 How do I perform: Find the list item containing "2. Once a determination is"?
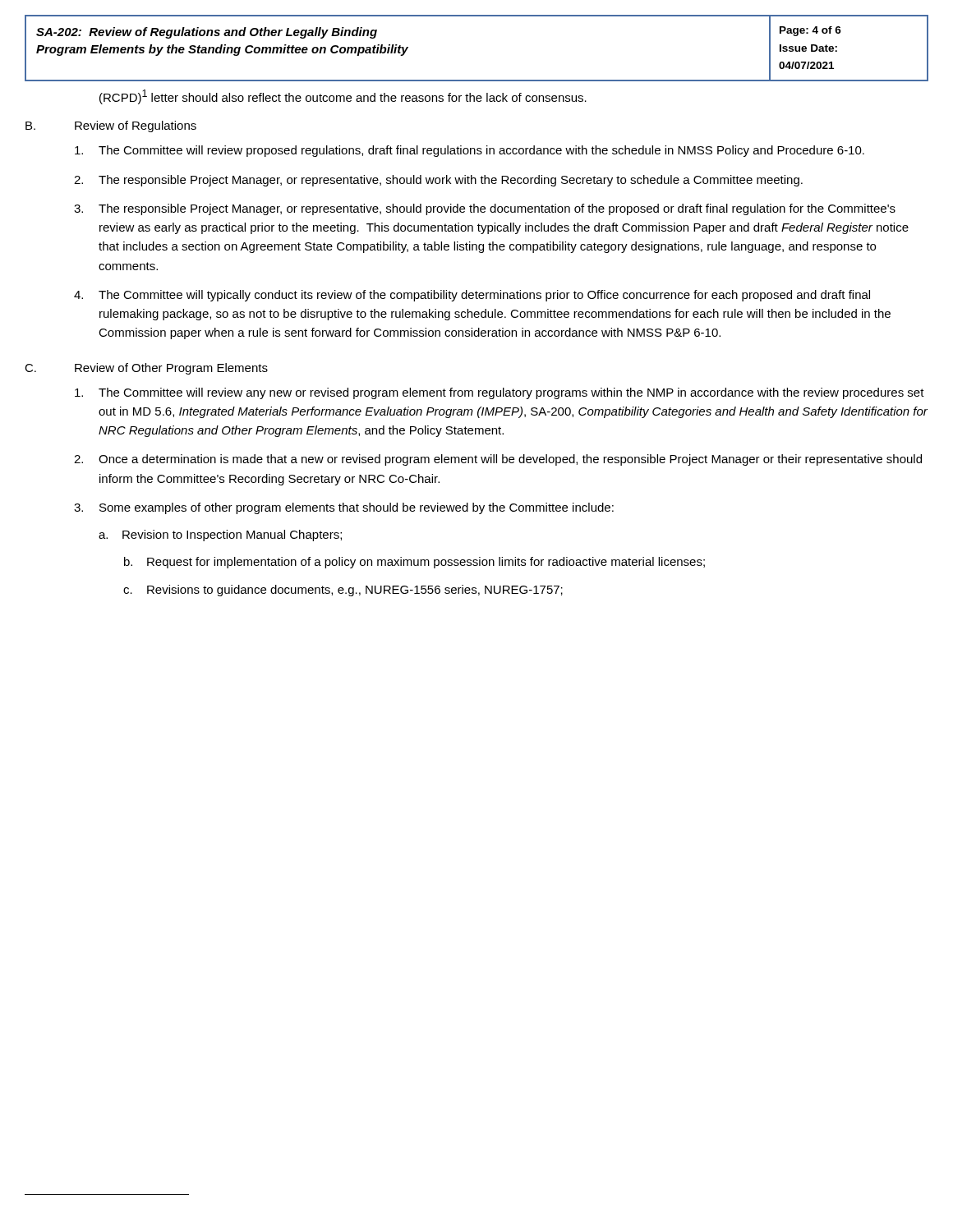tap(501, 469)
